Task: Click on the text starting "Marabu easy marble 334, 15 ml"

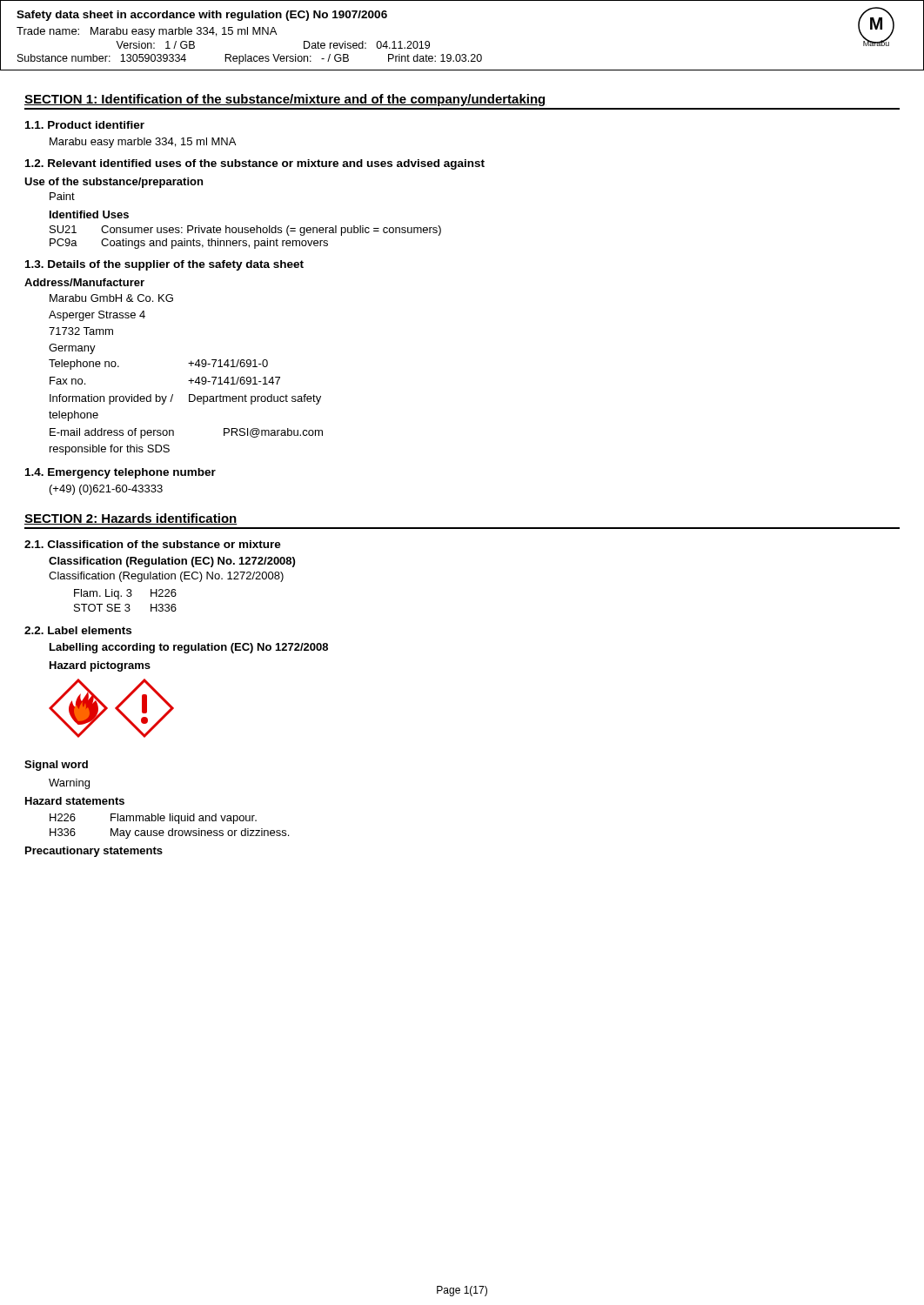Action: point(142,141)
